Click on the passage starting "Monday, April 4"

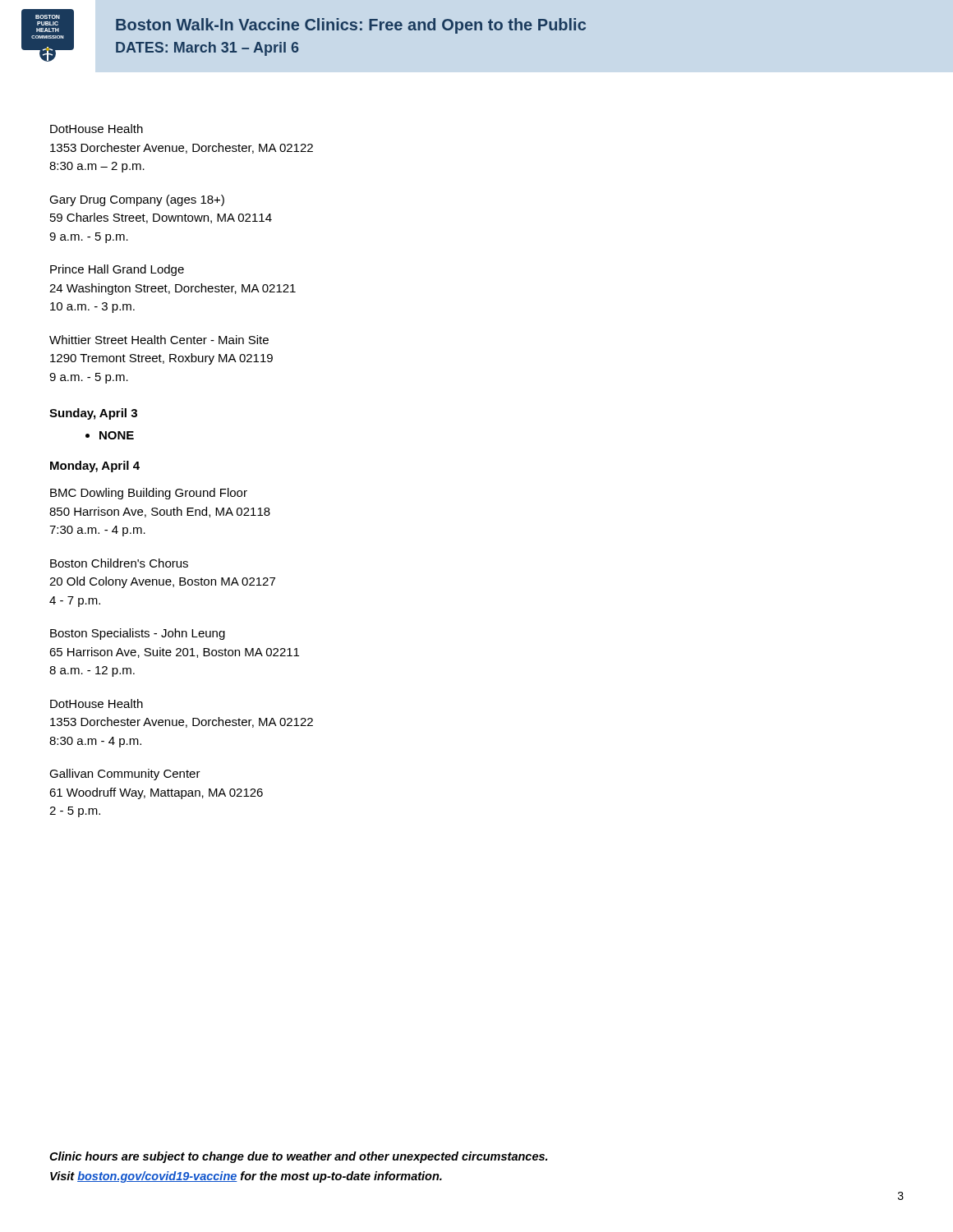coord(94,465)
